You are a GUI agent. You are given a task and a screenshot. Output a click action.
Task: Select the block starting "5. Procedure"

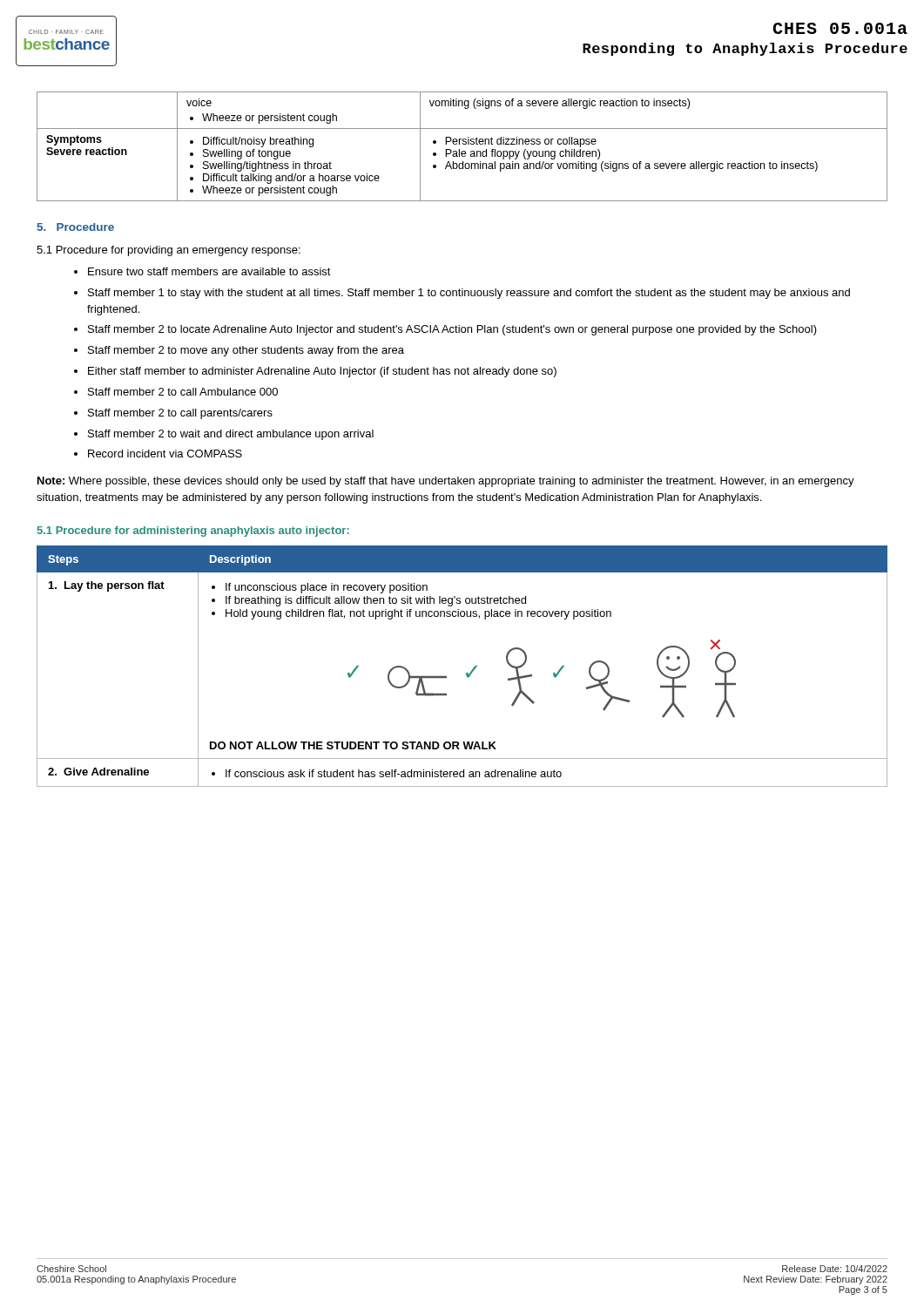[x=75, y=227]
